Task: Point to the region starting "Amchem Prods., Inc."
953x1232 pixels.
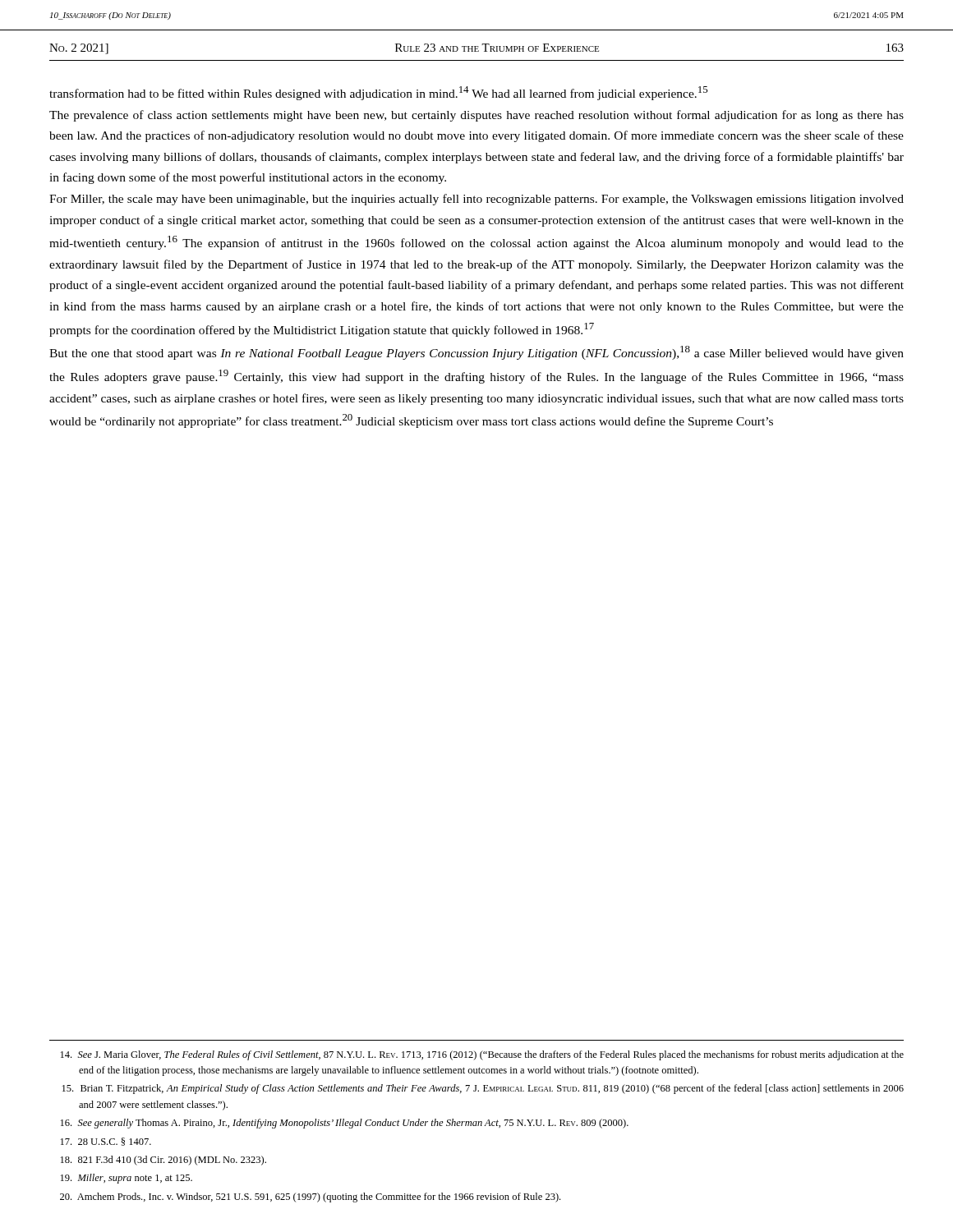Action: point(305,1196)
